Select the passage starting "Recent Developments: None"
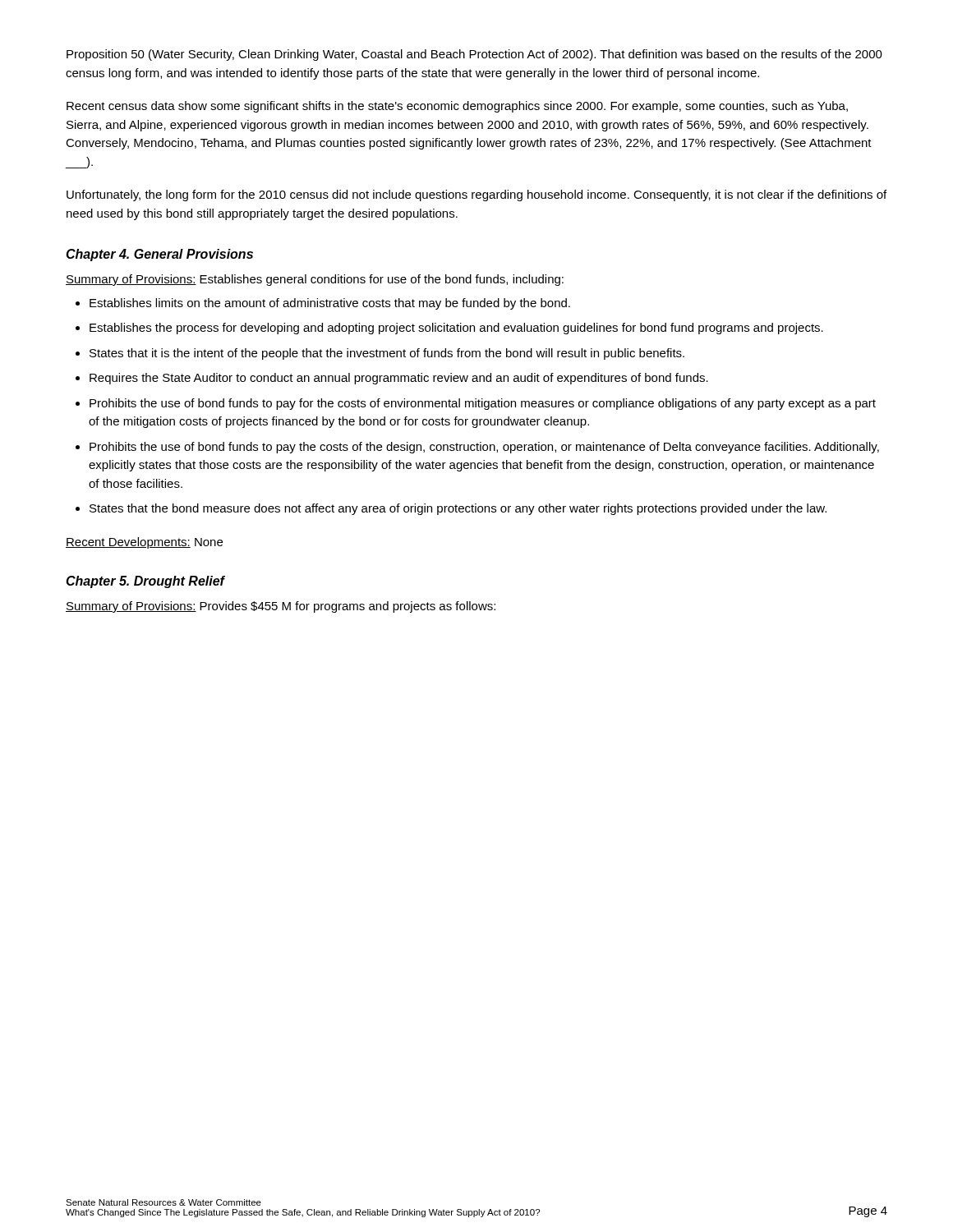Screen dimensions: 1232x953 145,541
